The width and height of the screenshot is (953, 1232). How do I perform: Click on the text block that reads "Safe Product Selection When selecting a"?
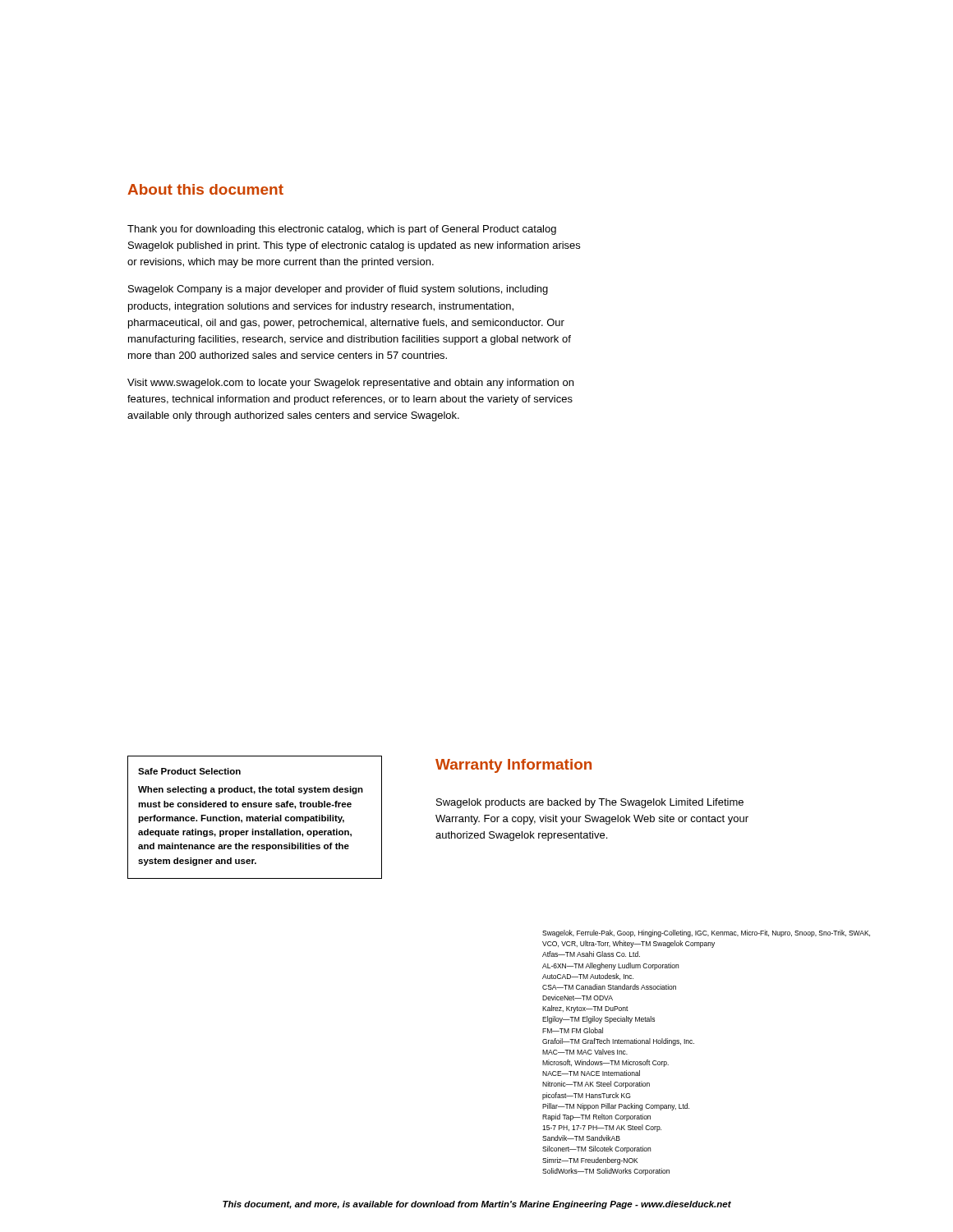[x=255, y=816]
